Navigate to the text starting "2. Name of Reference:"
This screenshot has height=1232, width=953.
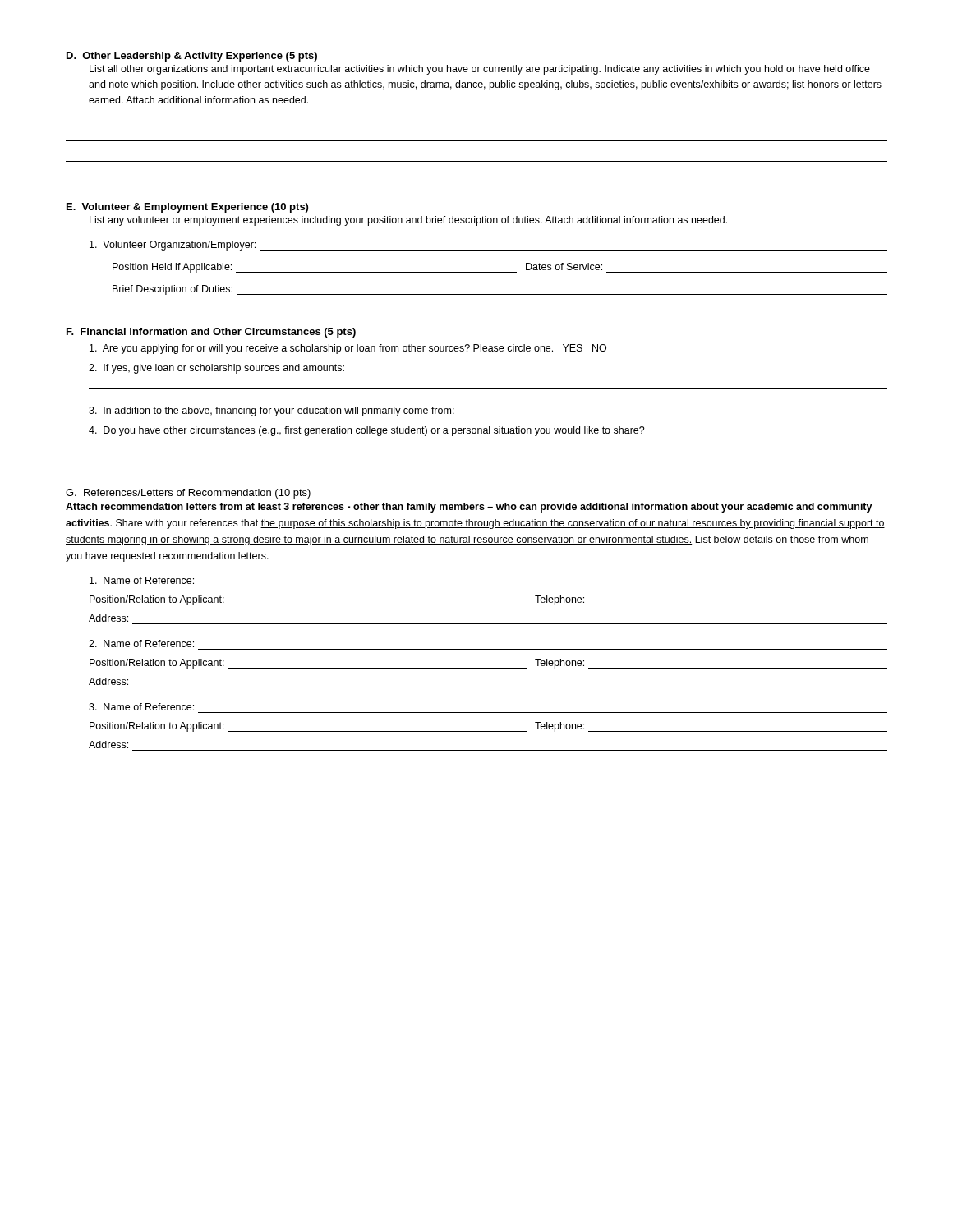coord(488,643)
